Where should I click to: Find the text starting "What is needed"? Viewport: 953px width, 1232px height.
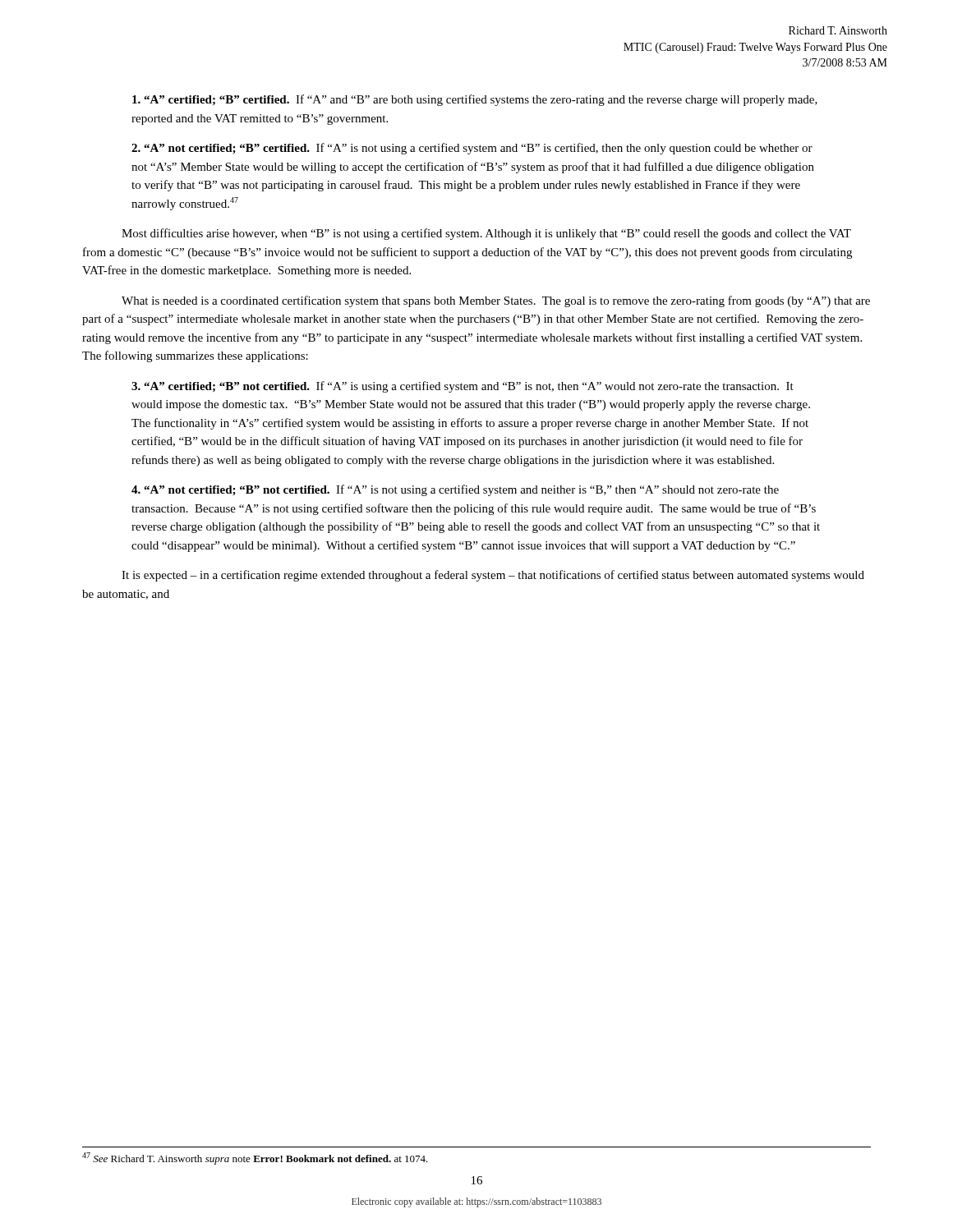coord(476,328)
